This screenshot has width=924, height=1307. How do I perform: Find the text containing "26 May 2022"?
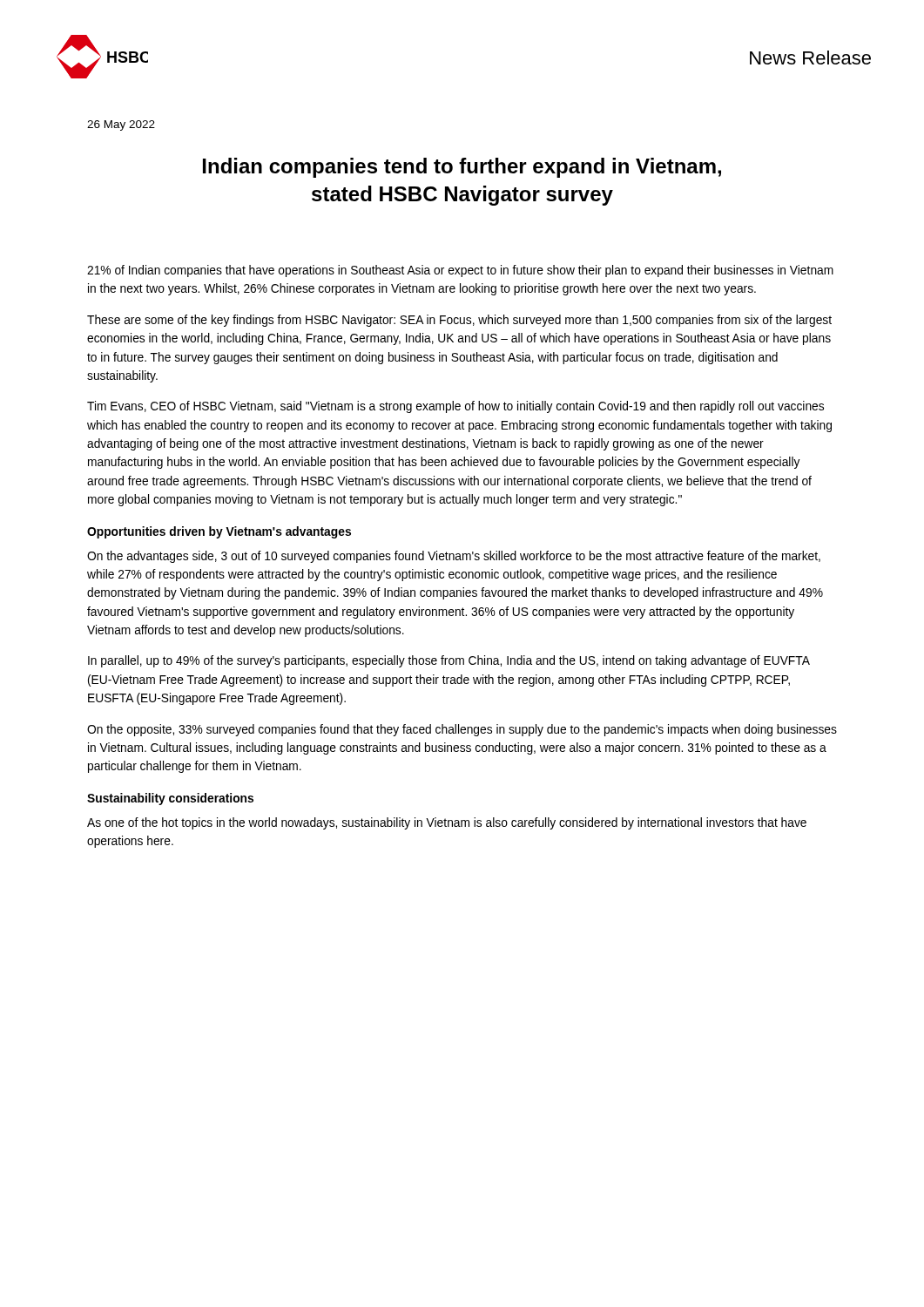(121, 124)
